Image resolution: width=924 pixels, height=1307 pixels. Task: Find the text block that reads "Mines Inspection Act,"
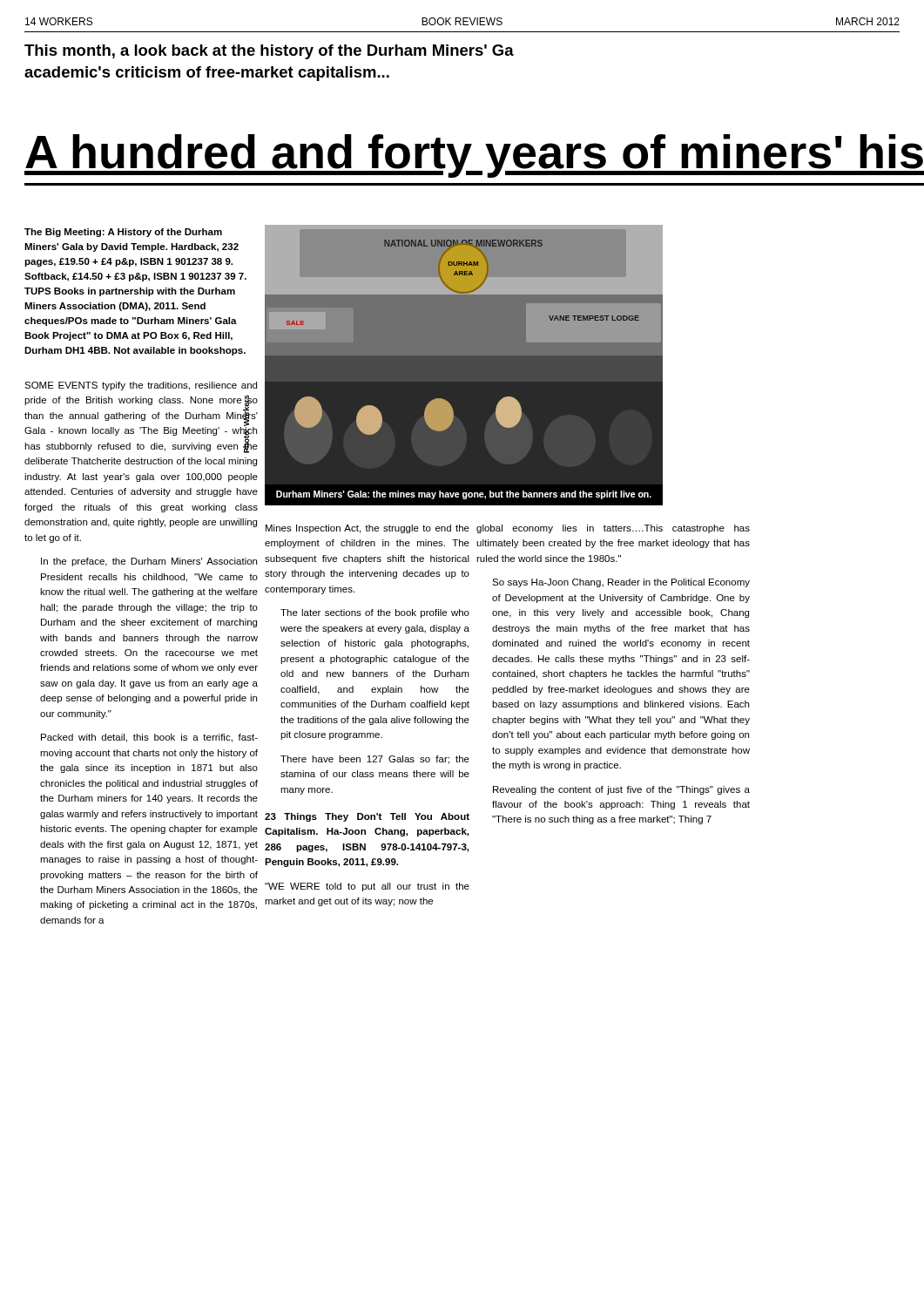(367, 715)
